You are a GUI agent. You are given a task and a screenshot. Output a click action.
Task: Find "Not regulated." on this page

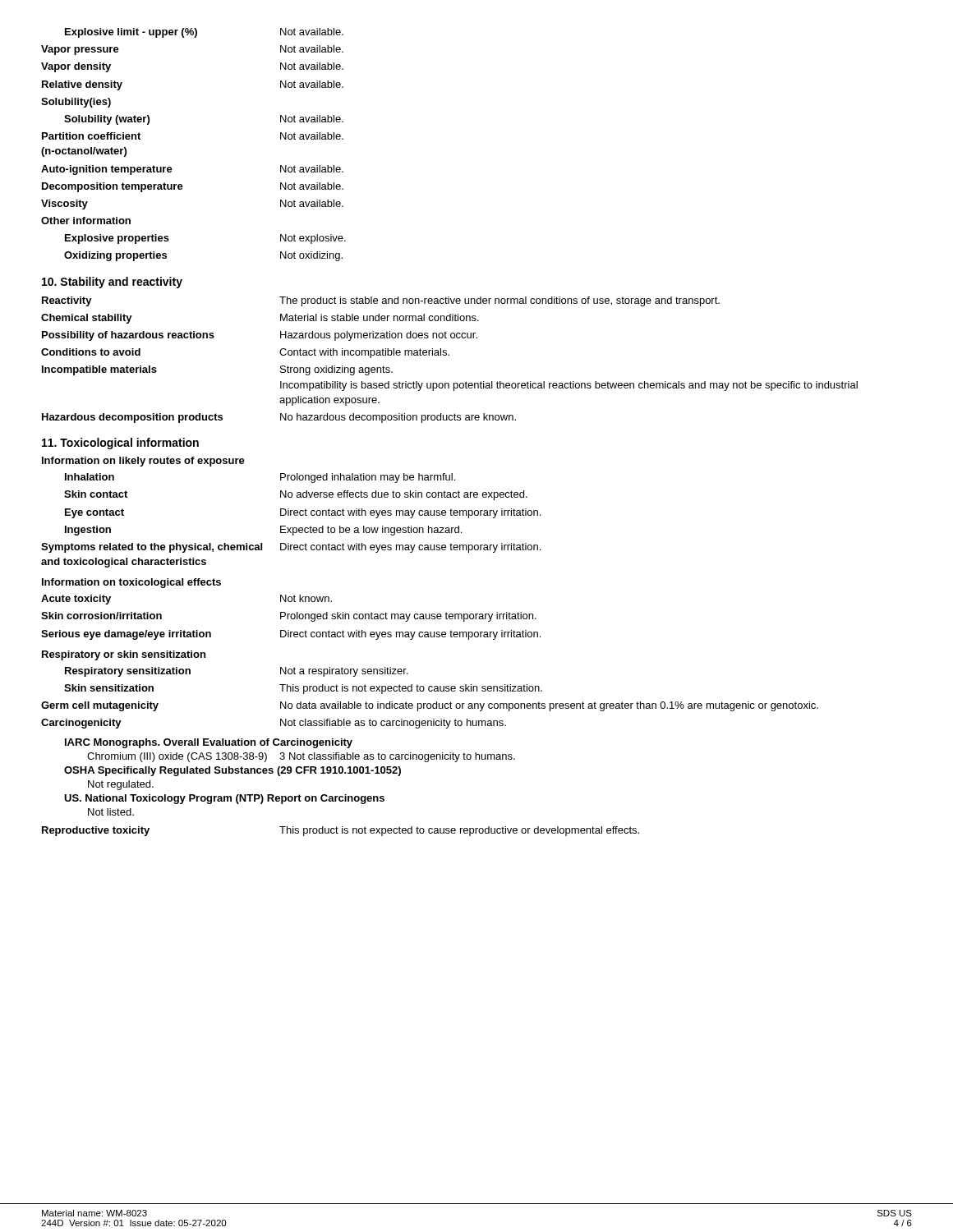tap(121, 784)
